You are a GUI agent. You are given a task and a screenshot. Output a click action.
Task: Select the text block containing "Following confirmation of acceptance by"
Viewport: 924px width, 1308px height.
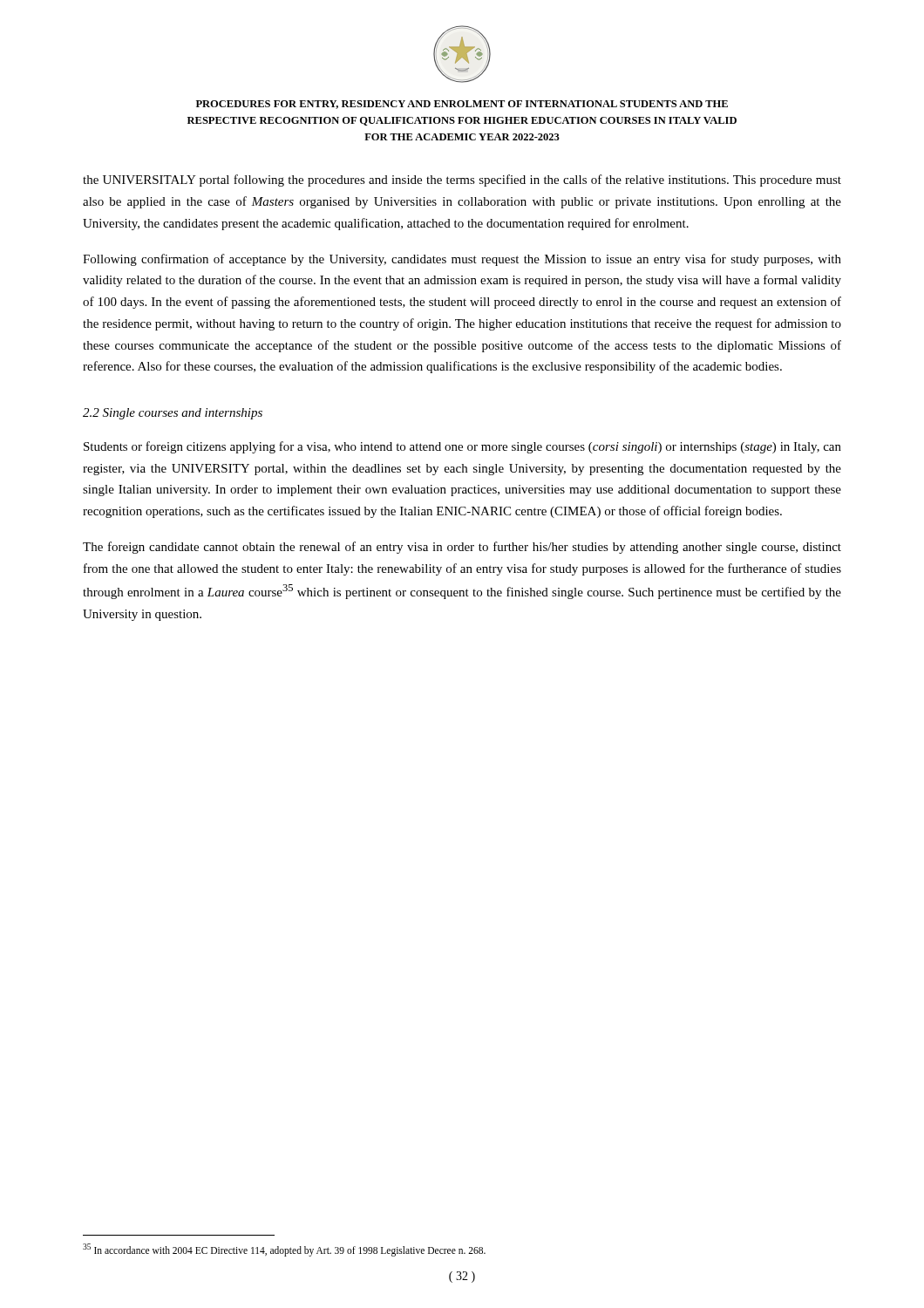tap(462, 313)
